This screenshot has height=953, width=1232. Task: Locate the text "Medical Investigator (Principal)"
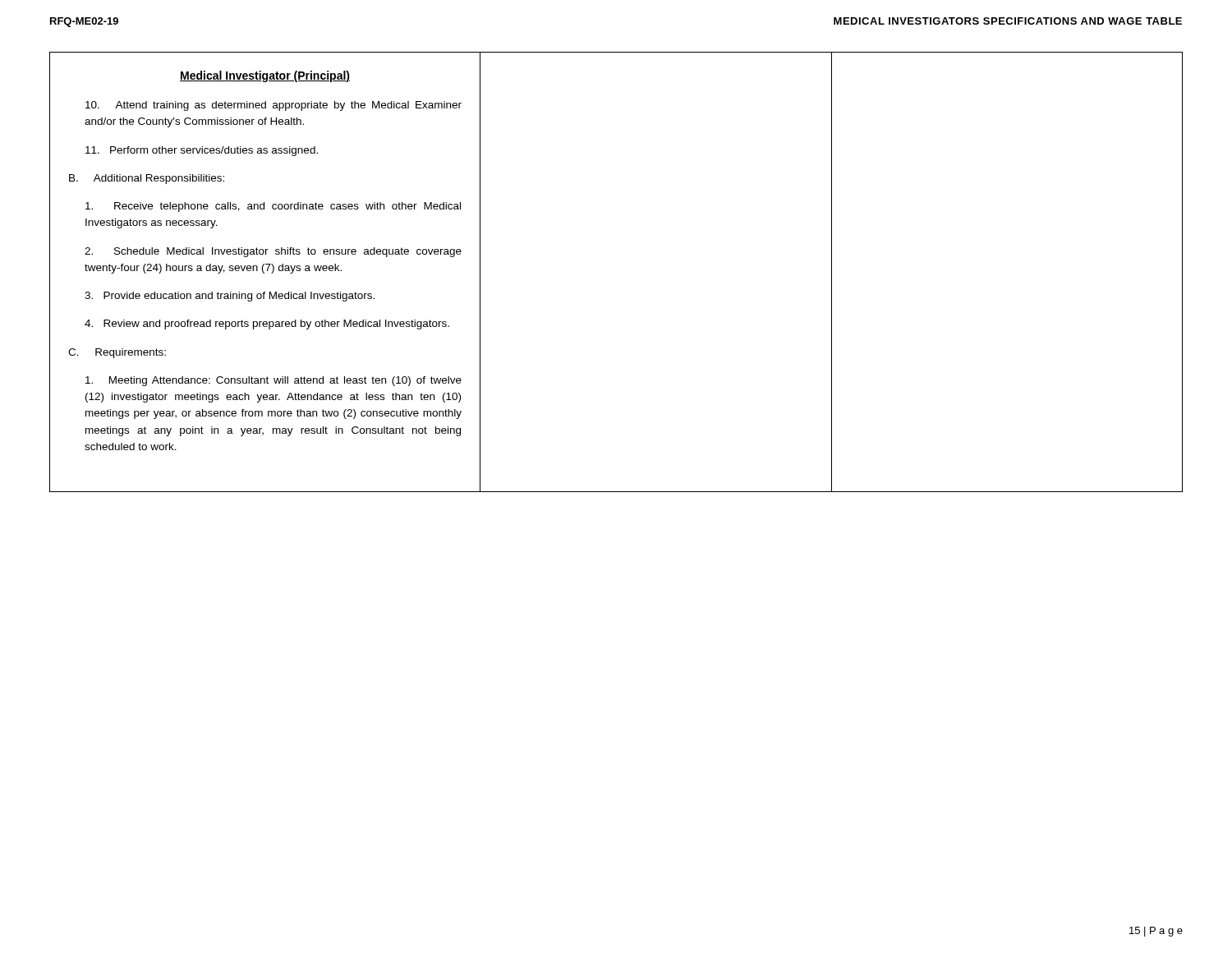pos(265,76)
